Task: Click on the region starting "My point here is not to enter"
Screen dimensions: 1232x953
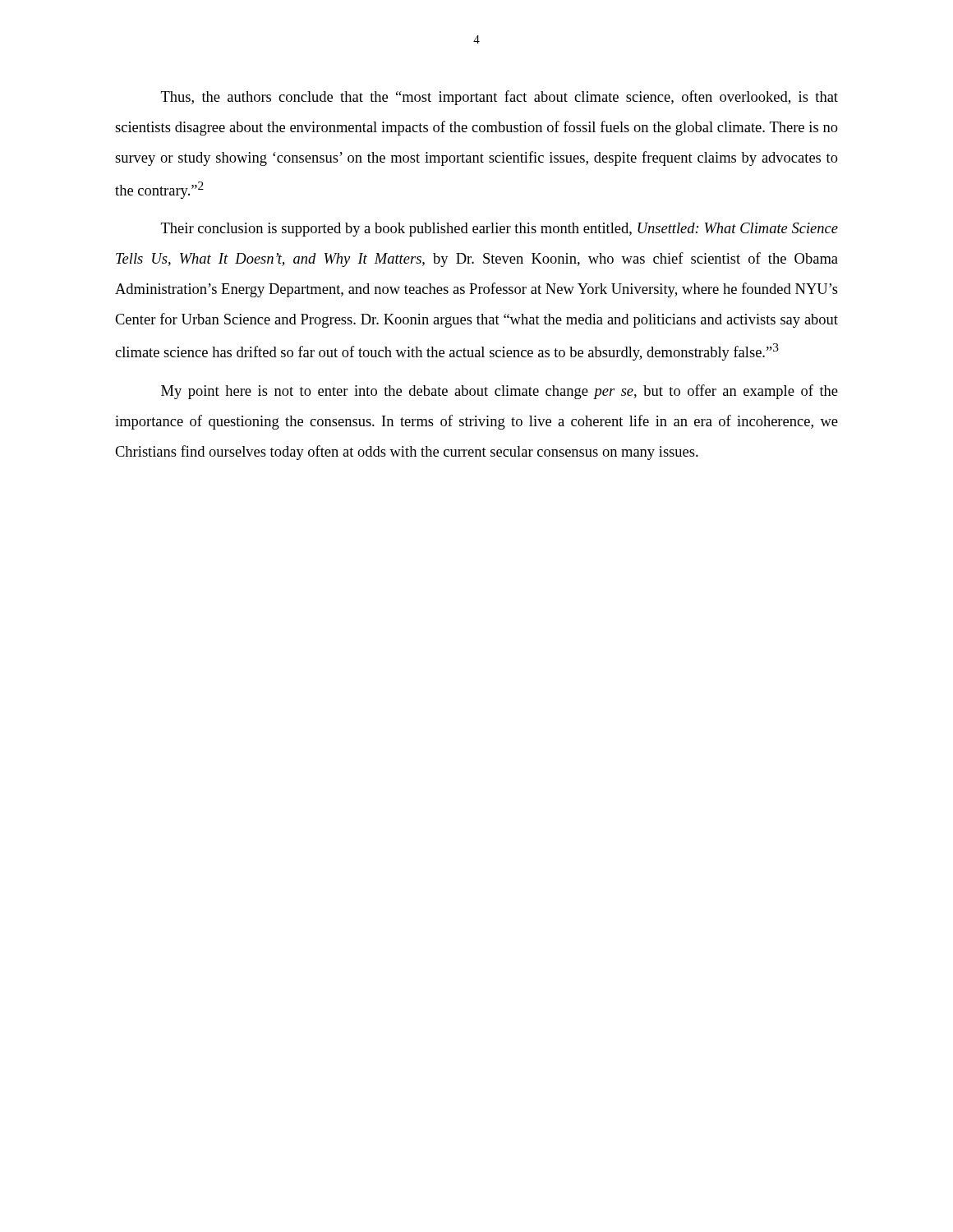Action: pos(476,421)
